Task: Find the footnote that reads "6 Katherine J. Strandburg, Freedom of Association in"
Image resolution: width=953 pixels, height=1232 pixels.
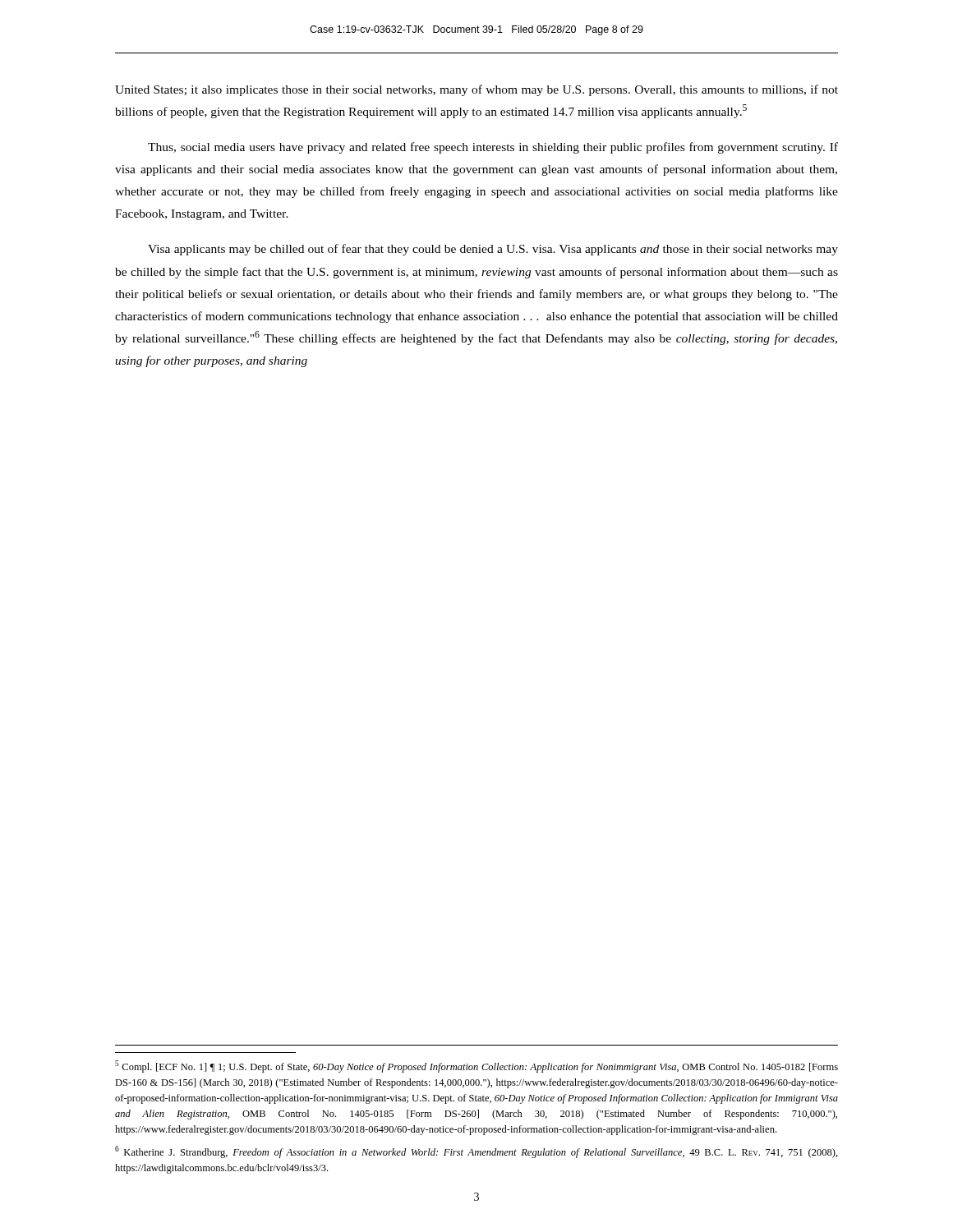Action: [x=476, y=1160]
